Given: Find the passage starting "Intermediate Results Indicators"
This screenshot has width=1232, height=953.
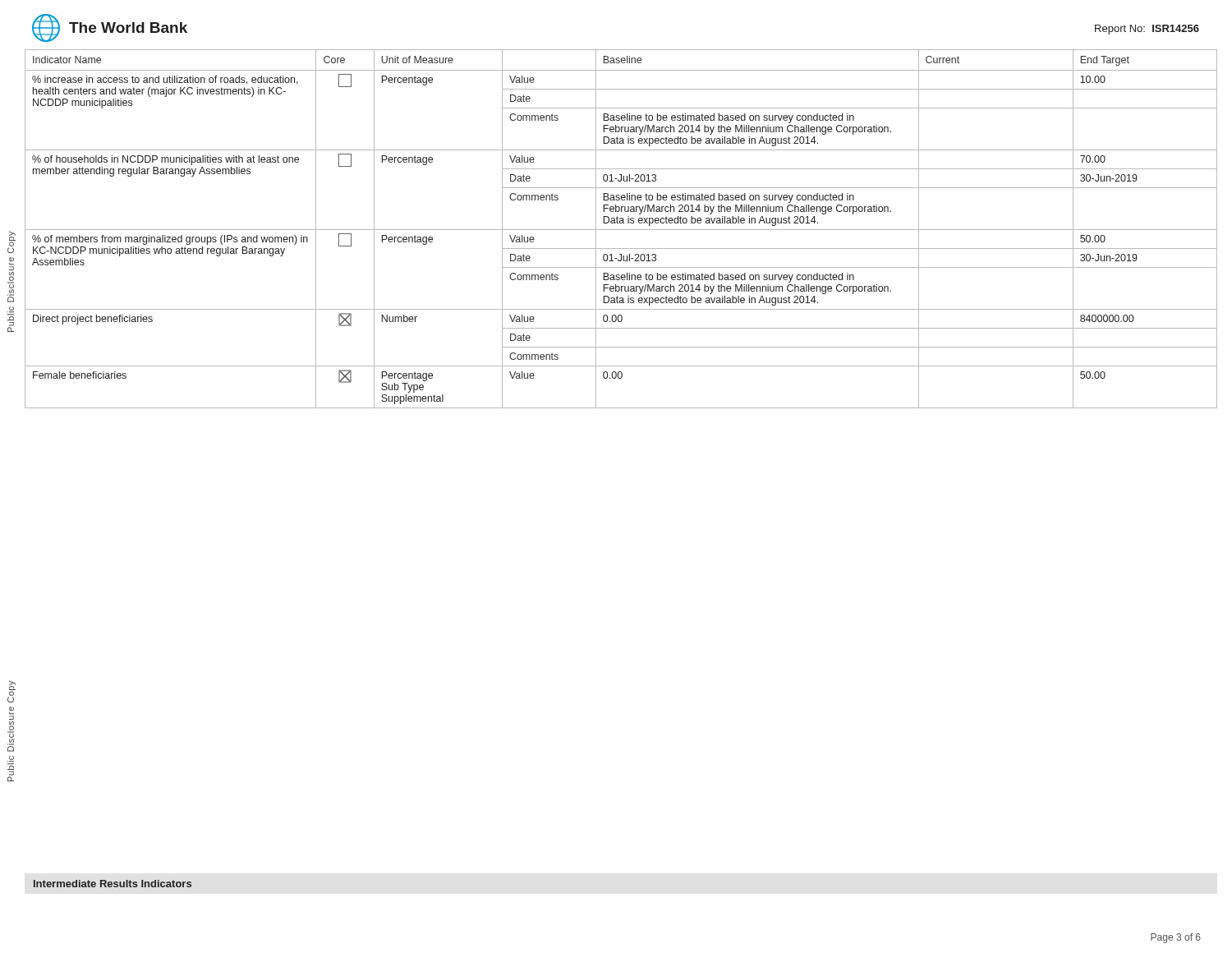Looking at the screenshot, I should point(112,884).
